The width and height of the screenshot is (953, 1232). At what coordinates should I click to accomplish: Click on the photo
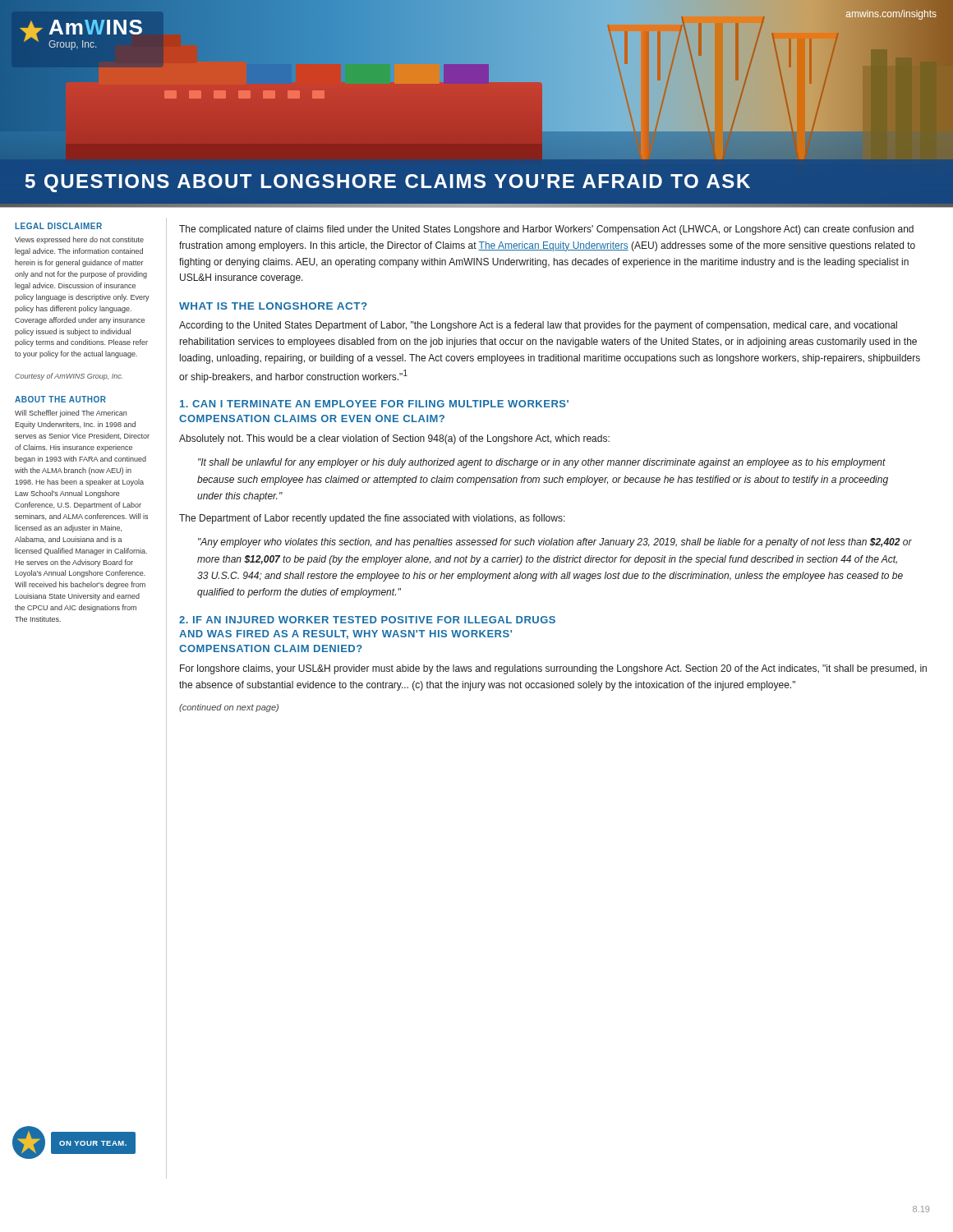[476, 102]
